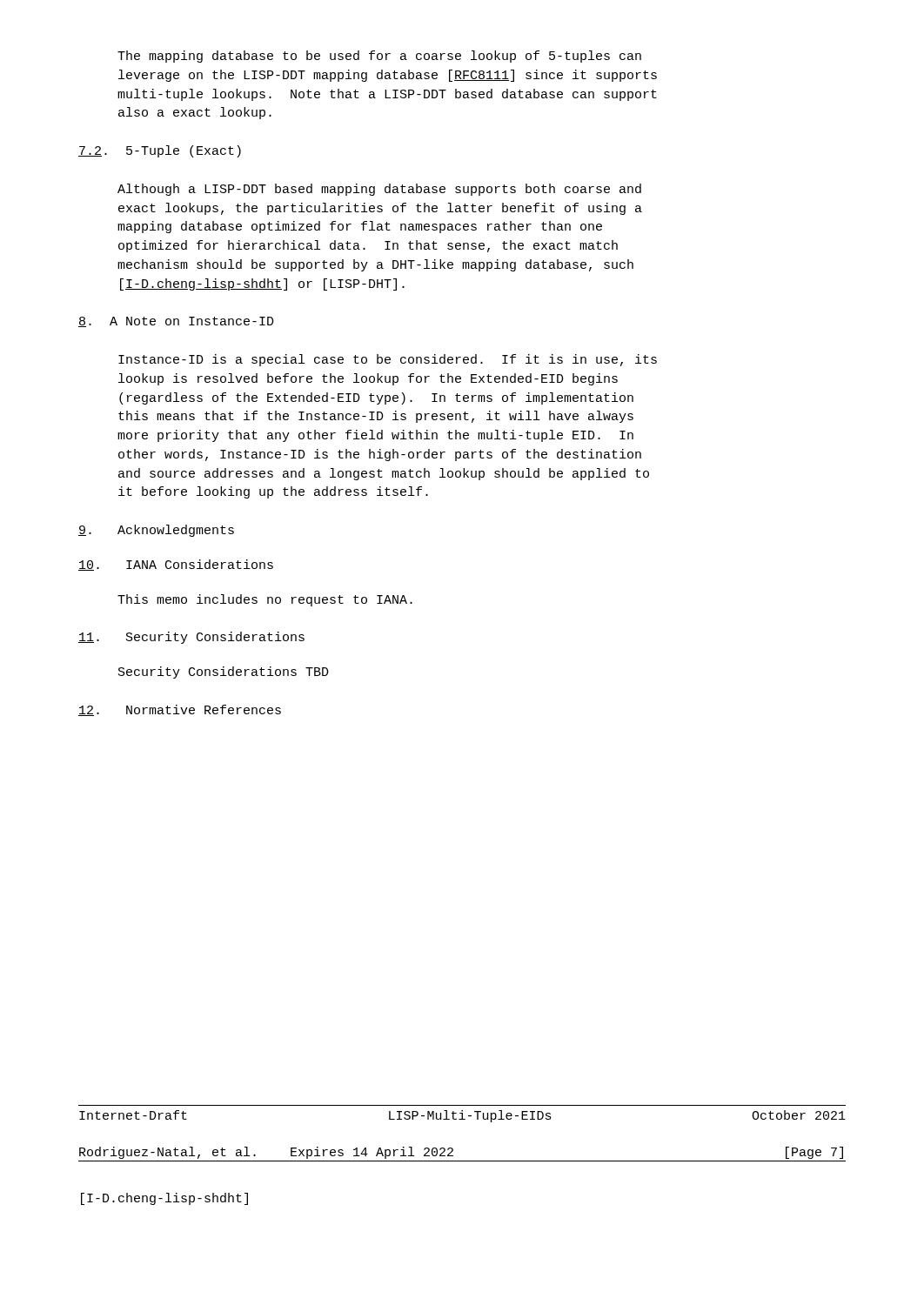Find the element starting "7.2. 5-Tuple (Exact)"
The image size is (924, 1305).
(161, 152)
